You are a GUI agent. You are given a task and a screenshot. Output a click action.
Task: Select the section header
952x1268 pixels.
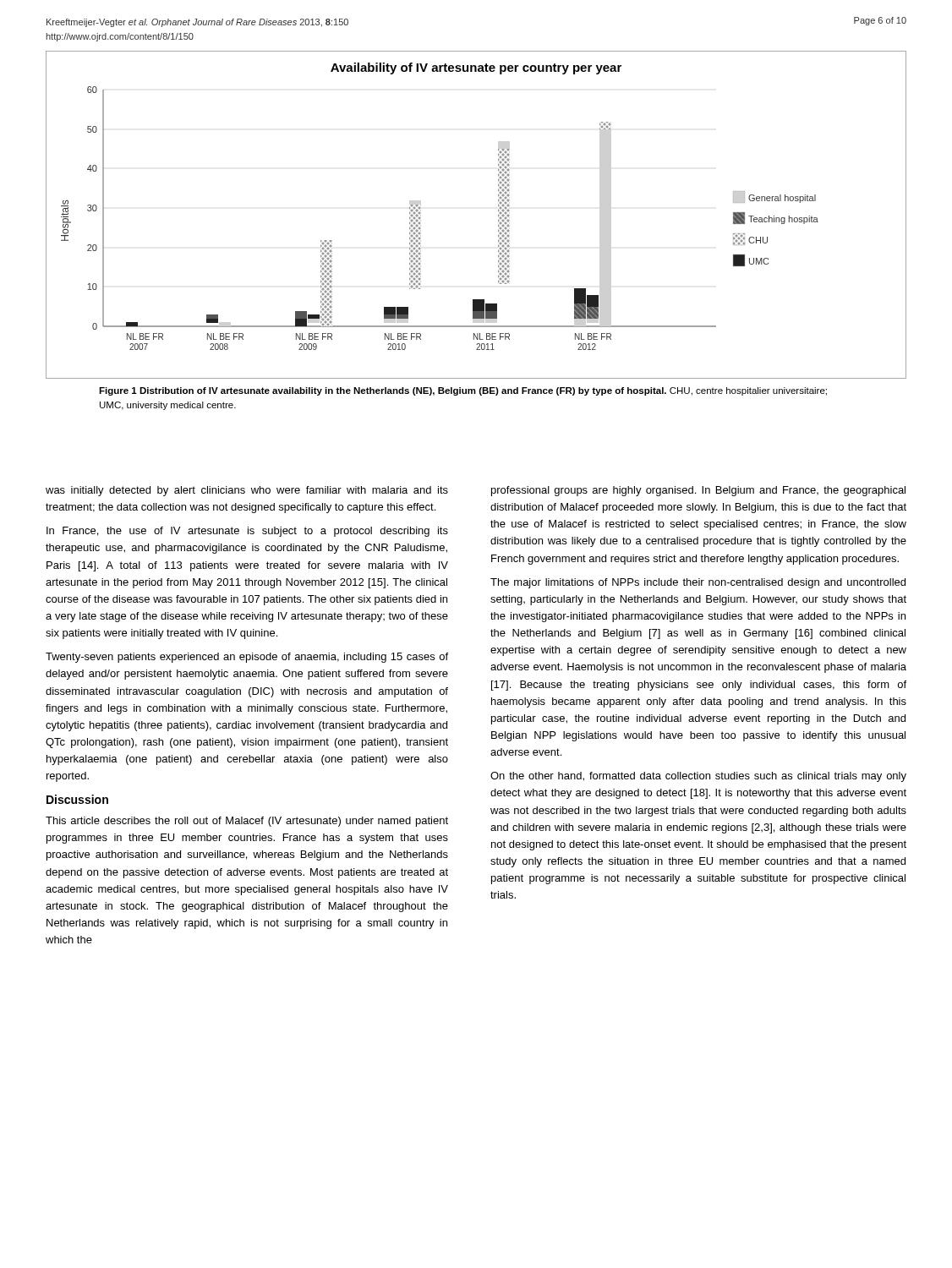(77, 800)
